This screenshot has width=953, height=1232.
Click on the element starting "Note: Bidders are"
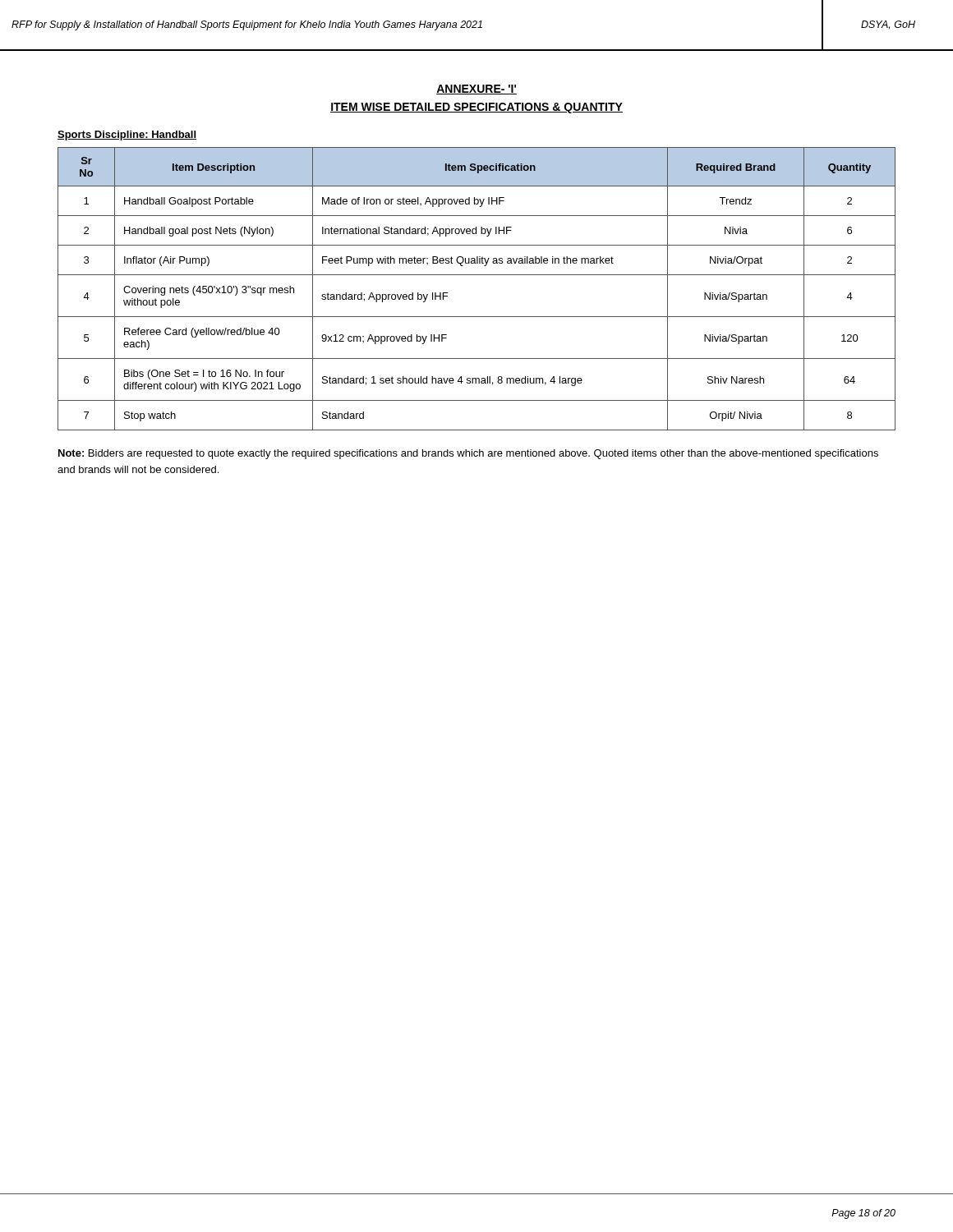(x=468, y=461)
